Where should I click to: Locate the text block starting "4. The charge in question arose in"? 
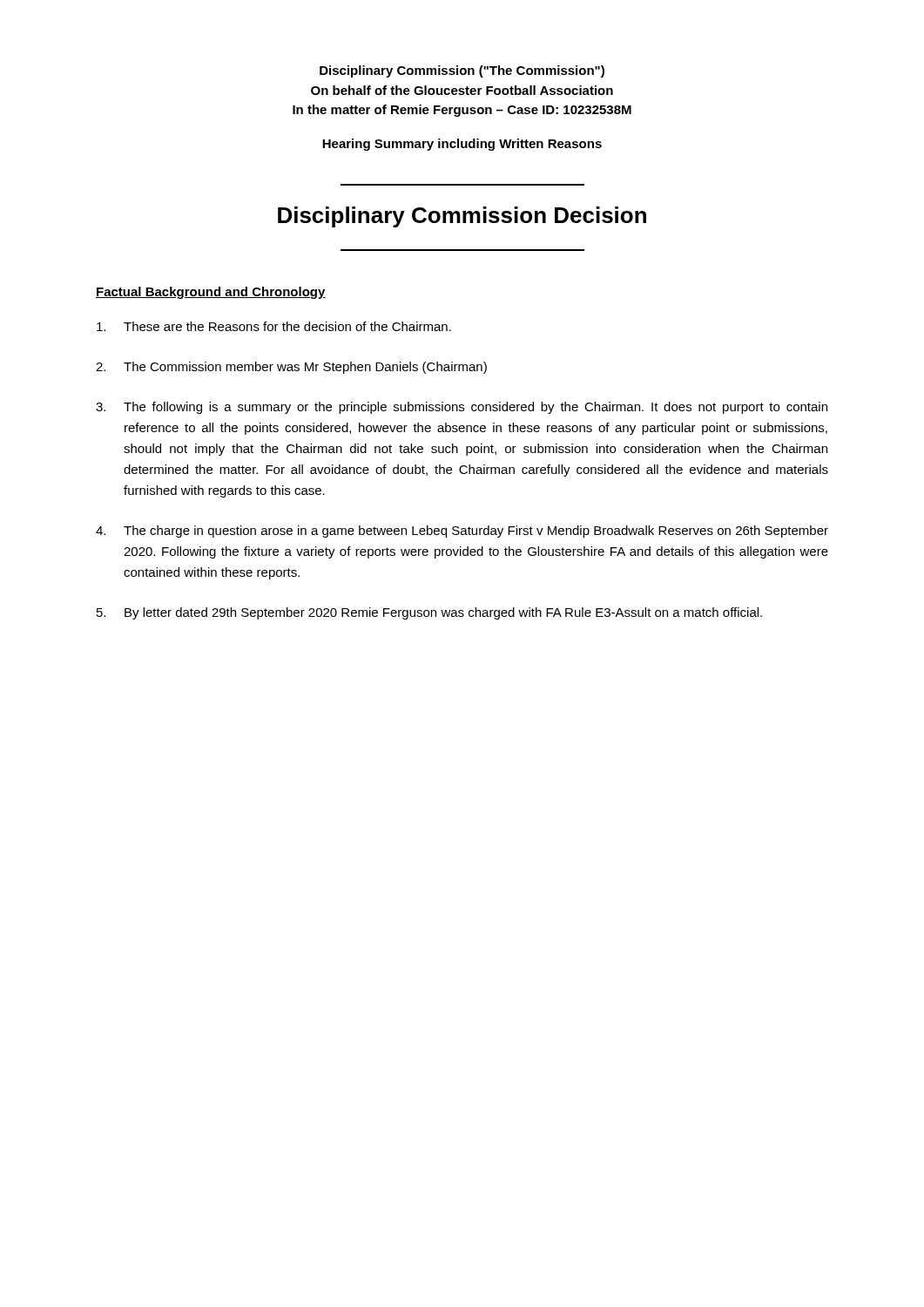(x=462, y=552)
